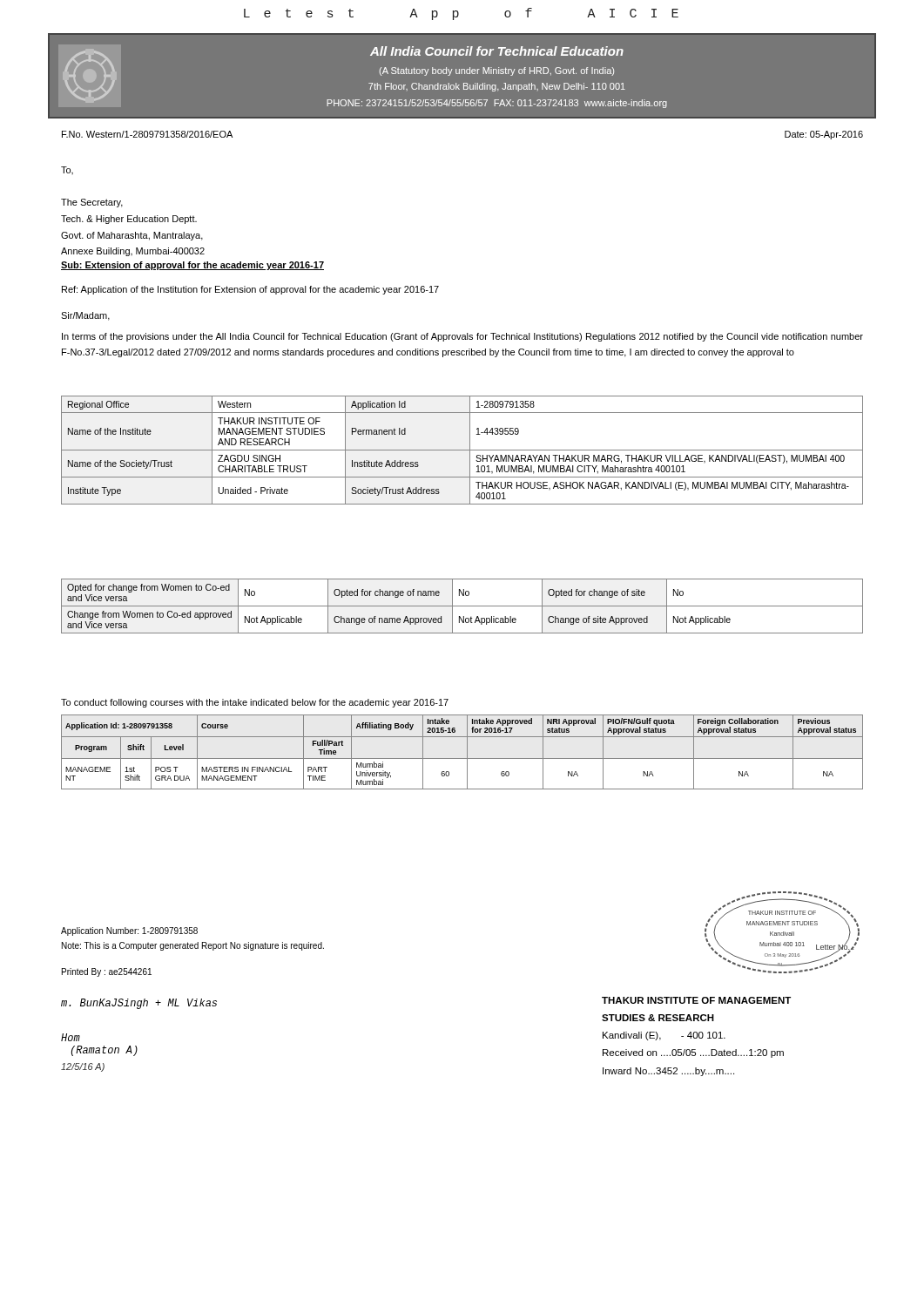Image resolution: width=924 pixels, height=1307 pixels.
Task: Find the table that mentions "Name of the"
Action: (x=462, y=450)
